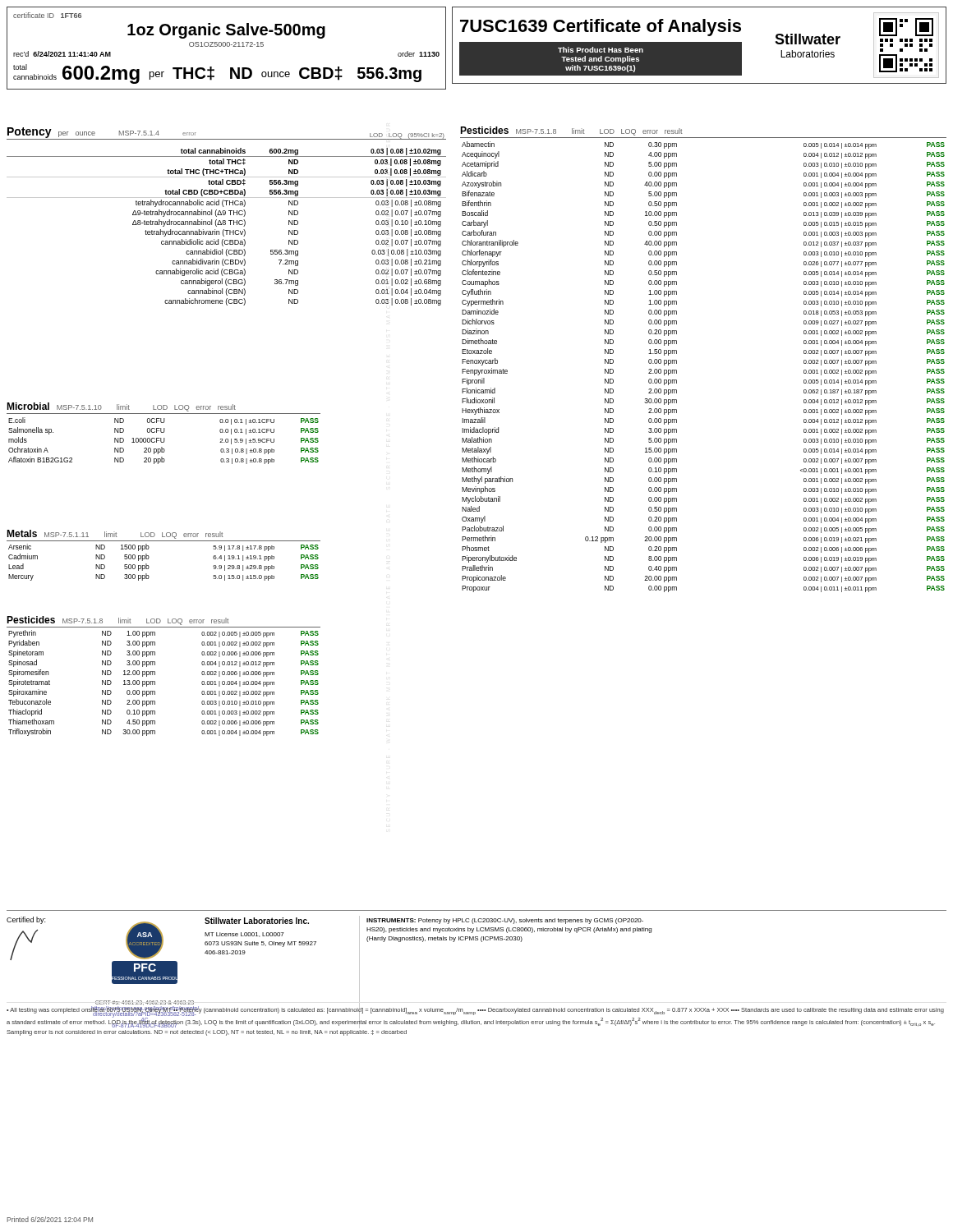Click on the text with the text "Certified by:"

[x=26, y=920]
